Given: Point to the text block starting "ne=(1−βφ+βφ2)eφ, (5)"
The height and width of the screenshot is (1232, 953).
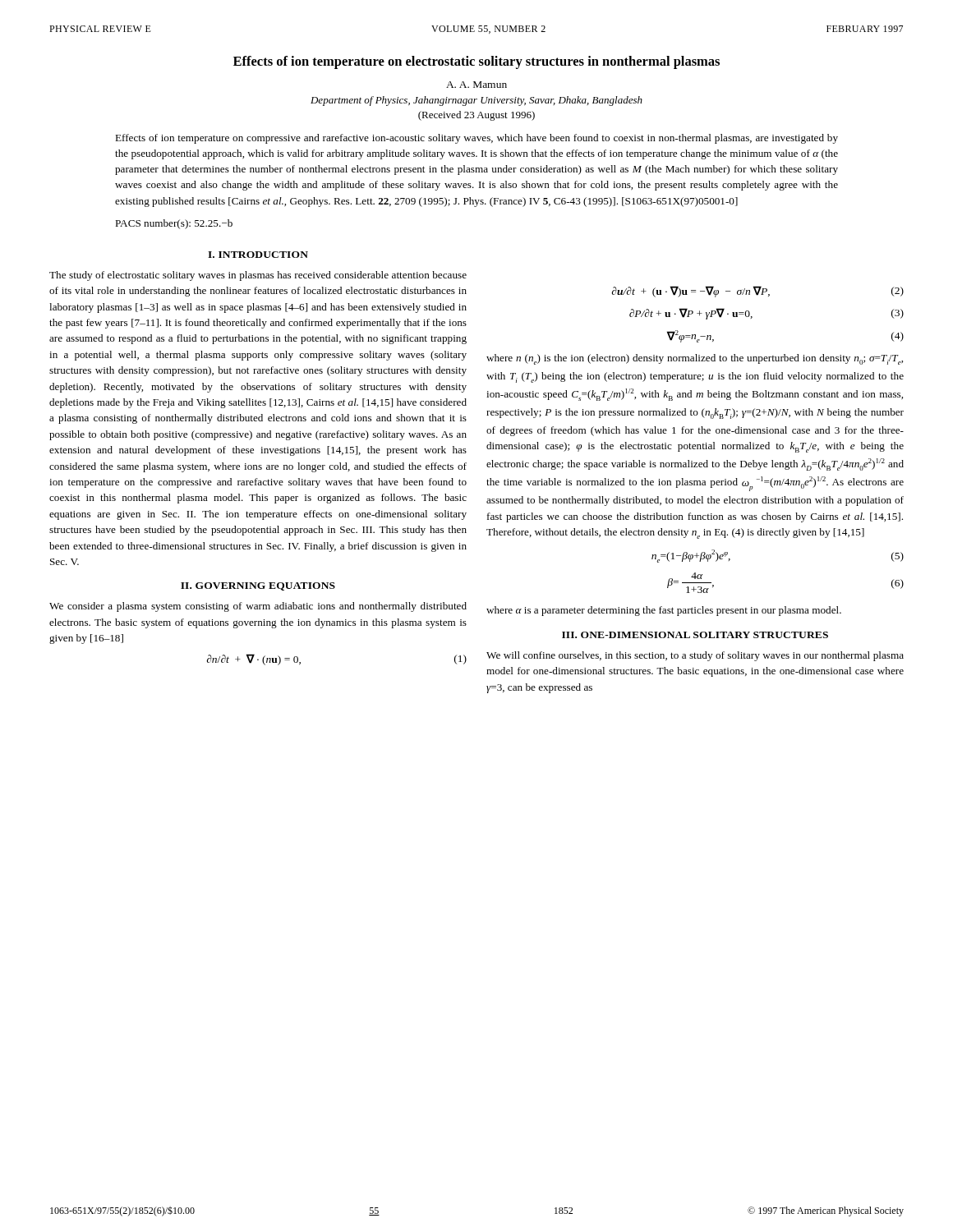Looking at the screenshot, I should [703, 556].
